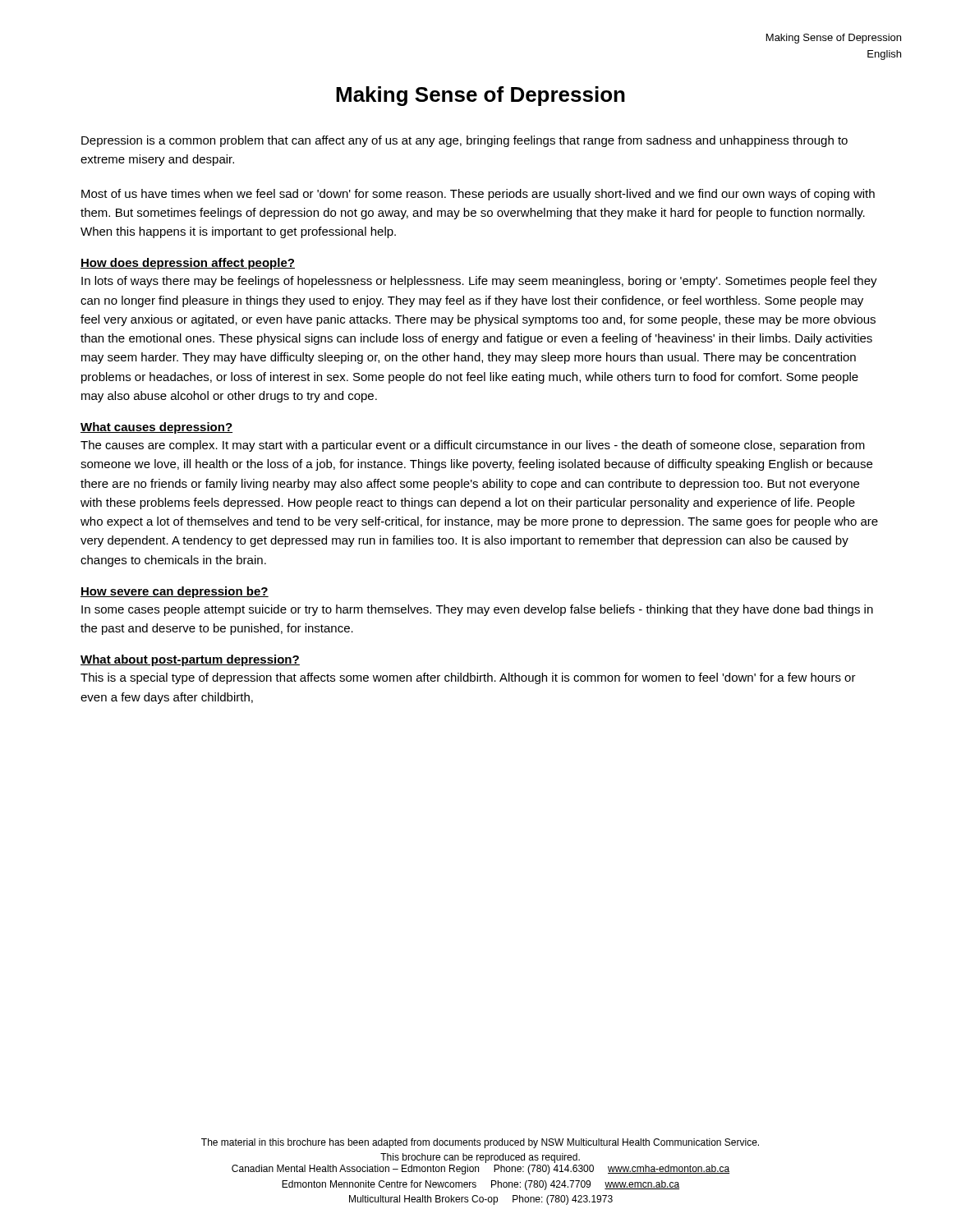Point to the section header beginning "How does depression"
The width and height of the screenshot is (961, 1232).
[188, 263]
